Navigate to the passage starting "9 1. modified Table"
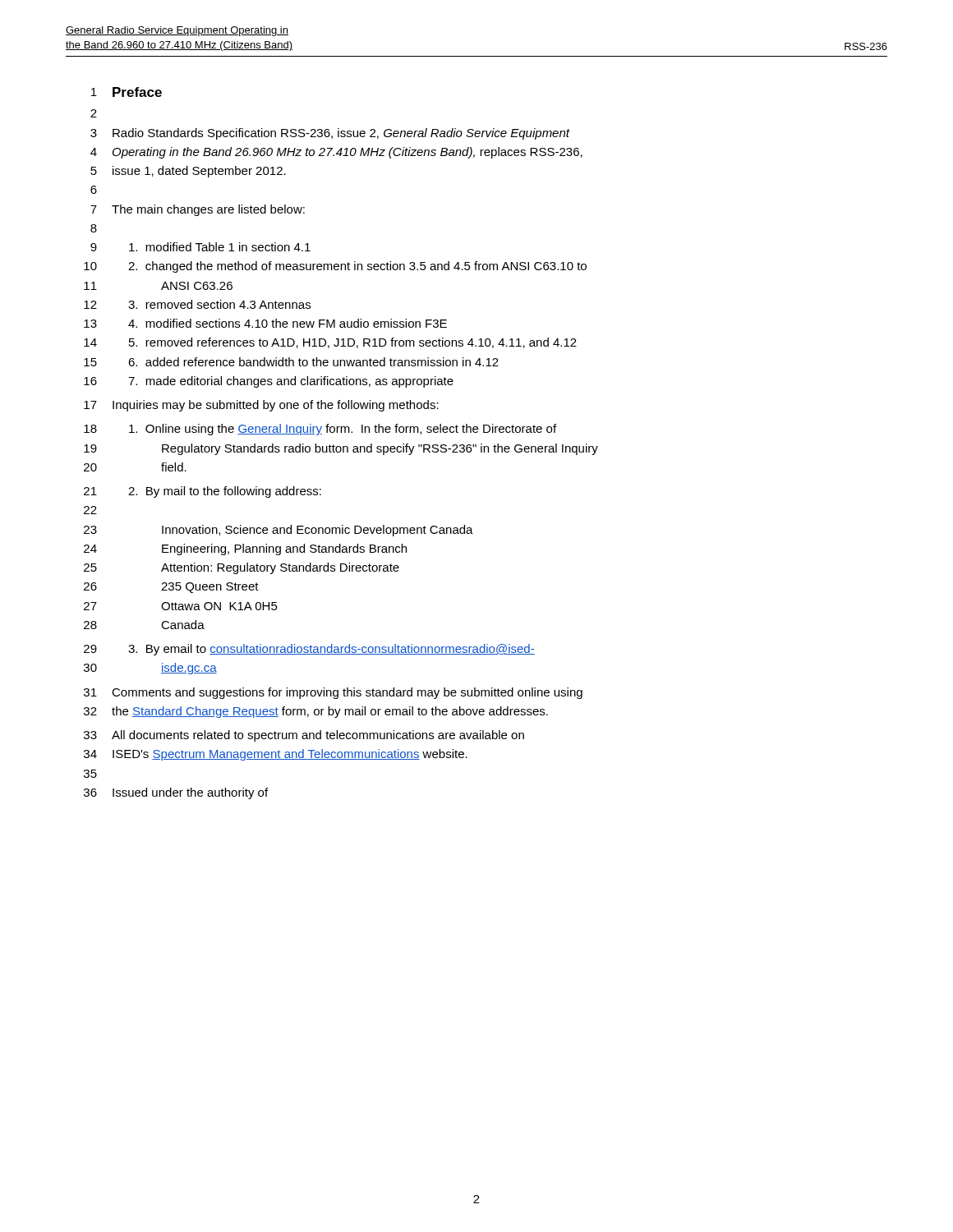 pyautogui.click(x=200, y=247)
